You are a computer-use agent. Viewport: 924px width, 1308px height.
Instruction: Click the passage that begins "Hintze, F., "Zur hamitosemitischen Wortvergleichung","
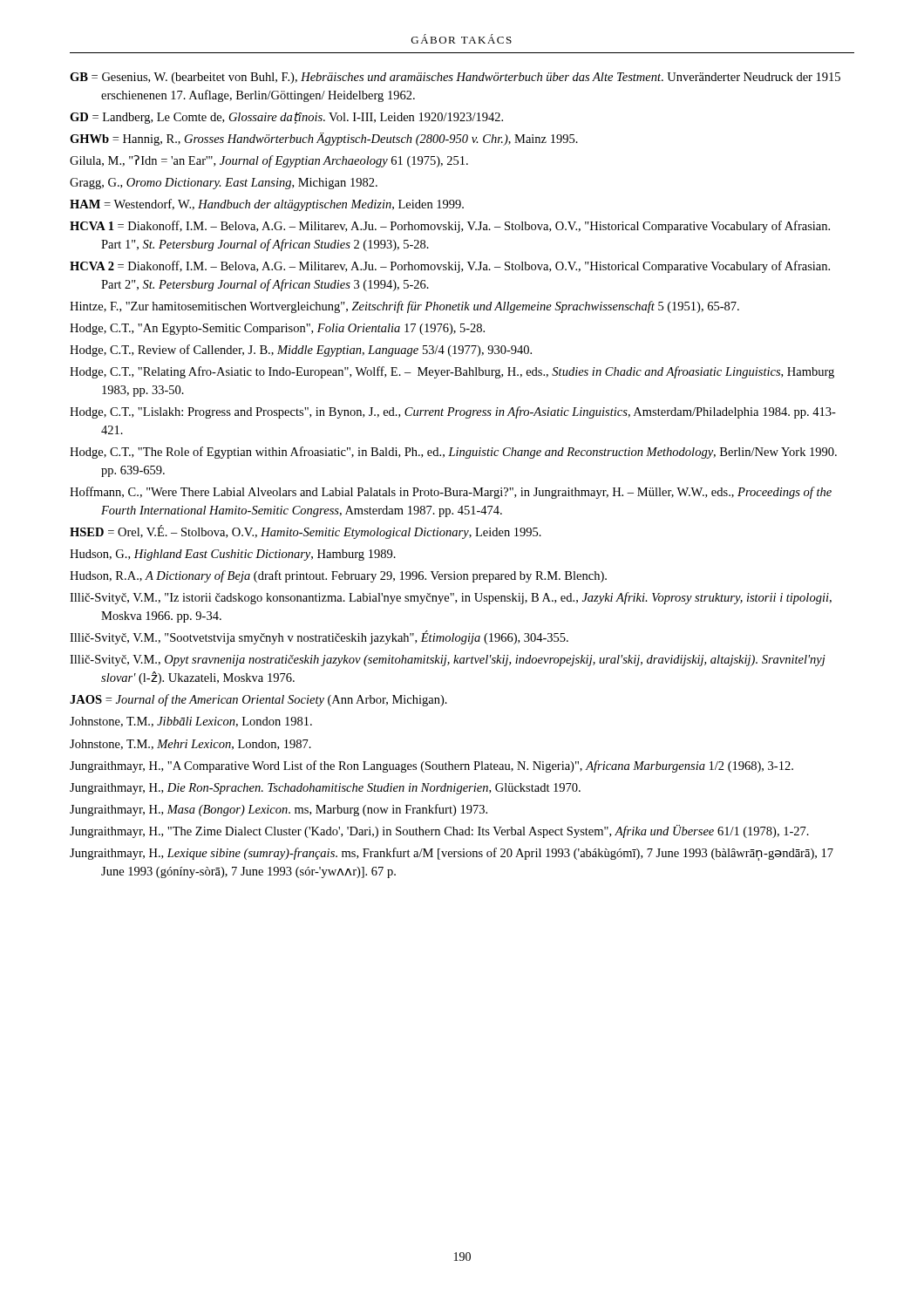coord(405,306)
